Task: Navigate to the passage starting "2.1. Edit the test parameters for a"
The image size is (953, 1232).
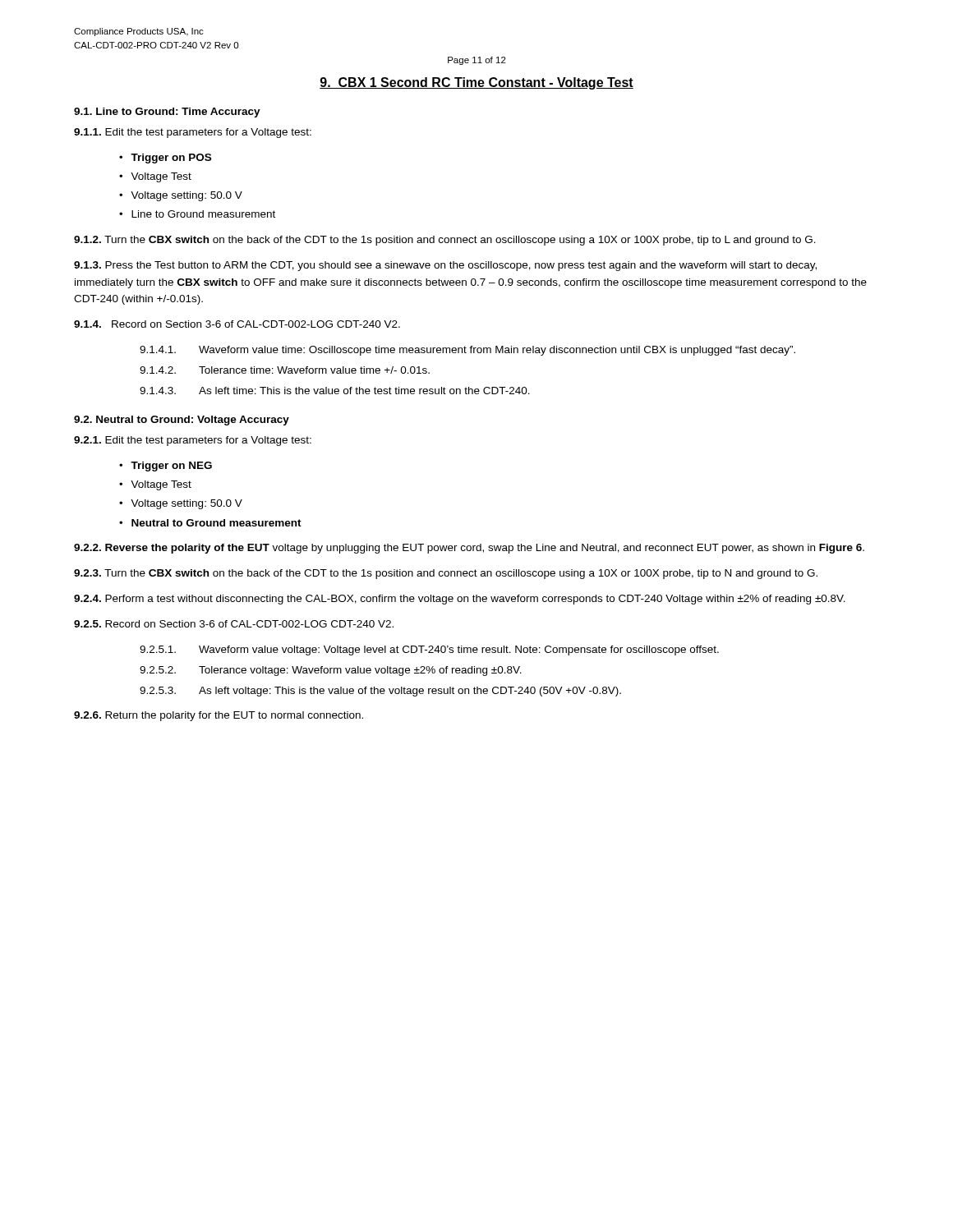Action: (193, 440)
